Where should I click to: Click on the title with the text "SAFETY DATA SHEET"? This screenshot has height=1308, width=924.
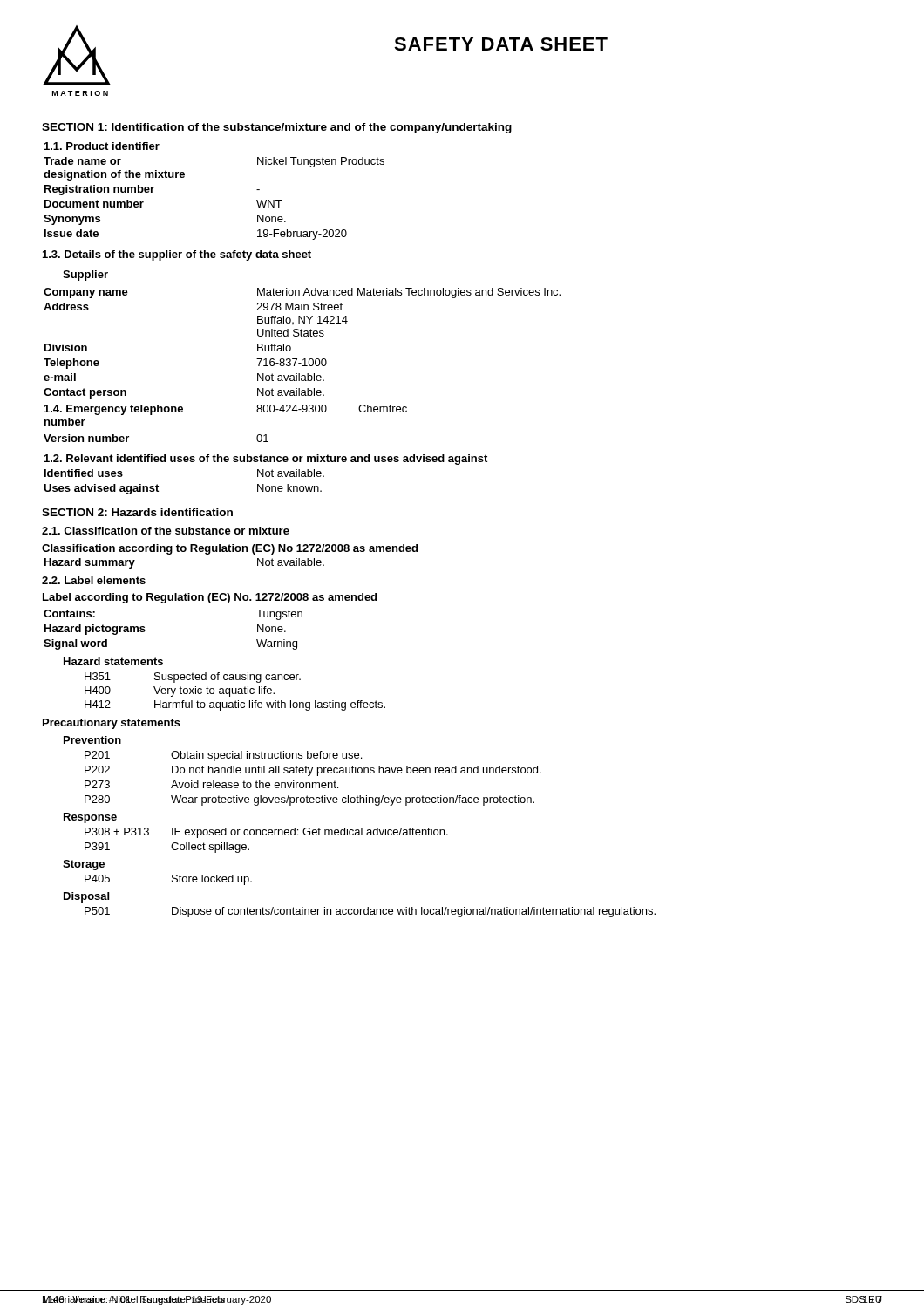click(x=501, y=44)
